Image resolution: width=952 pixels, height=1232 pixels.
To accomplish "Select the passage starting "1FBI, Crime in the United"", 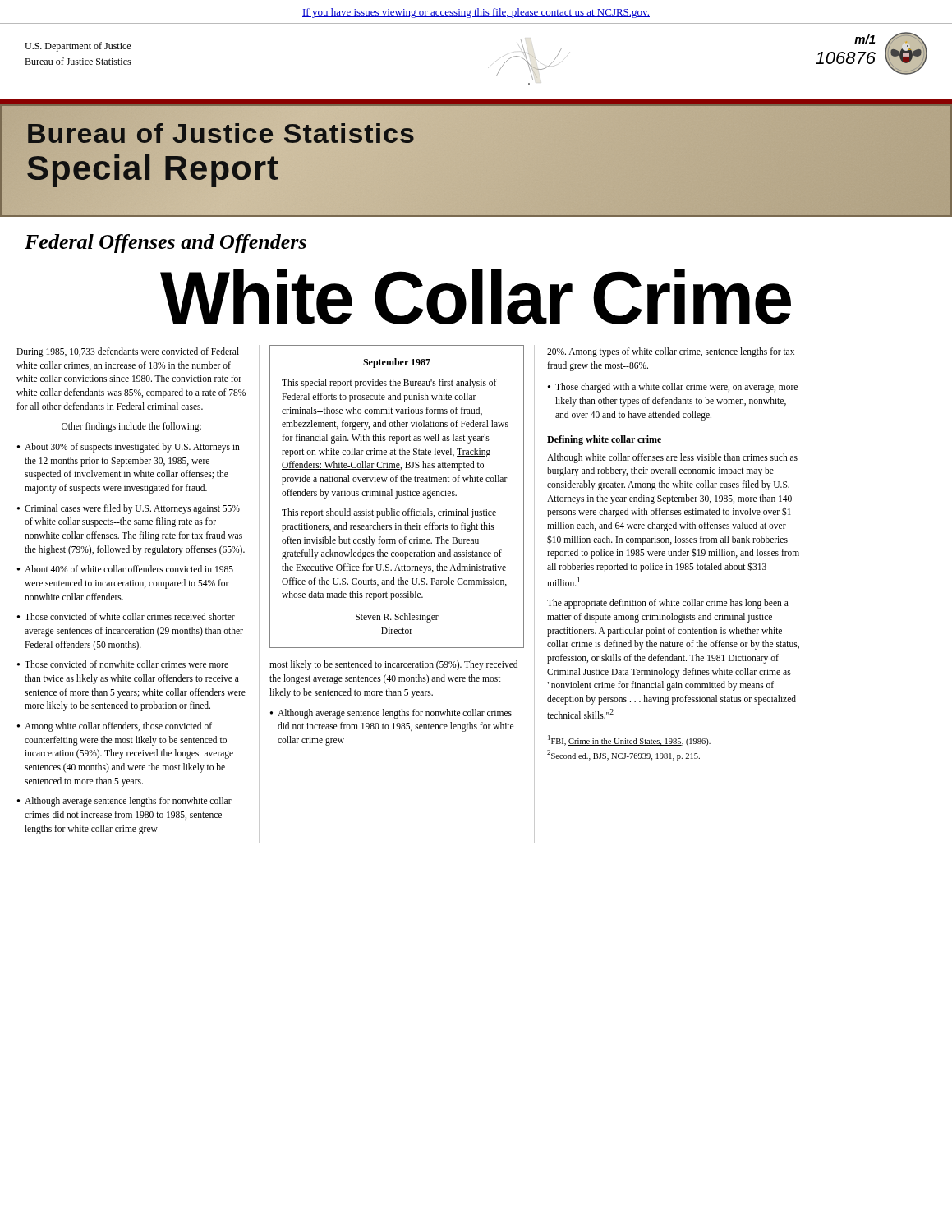I will click(x=674, y=748).
